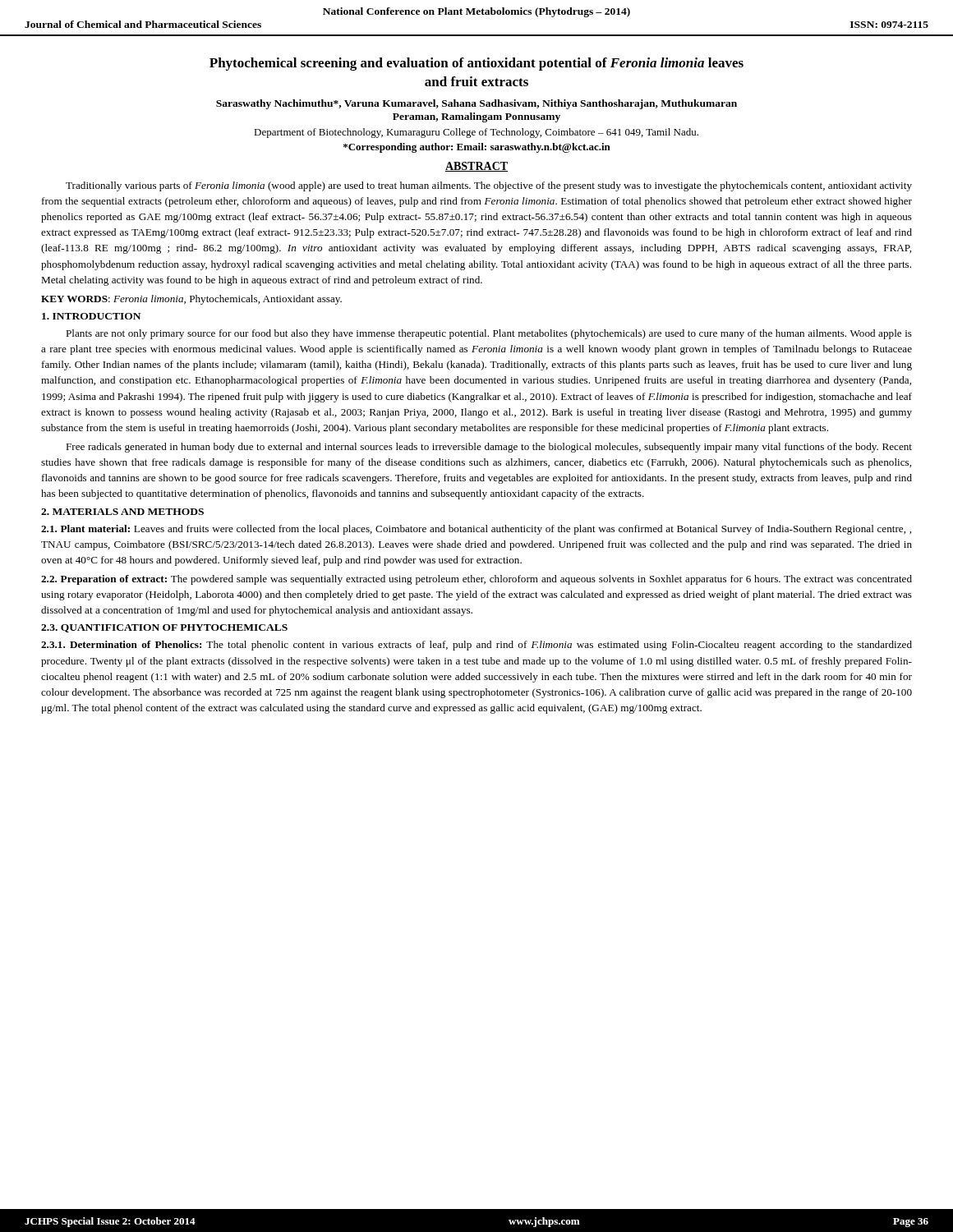Click the passage that begins "Saraswathy Nachimuthu*, Varuna"
The width and height of the screenshot is (953, 1232).
tap(476, 110)
